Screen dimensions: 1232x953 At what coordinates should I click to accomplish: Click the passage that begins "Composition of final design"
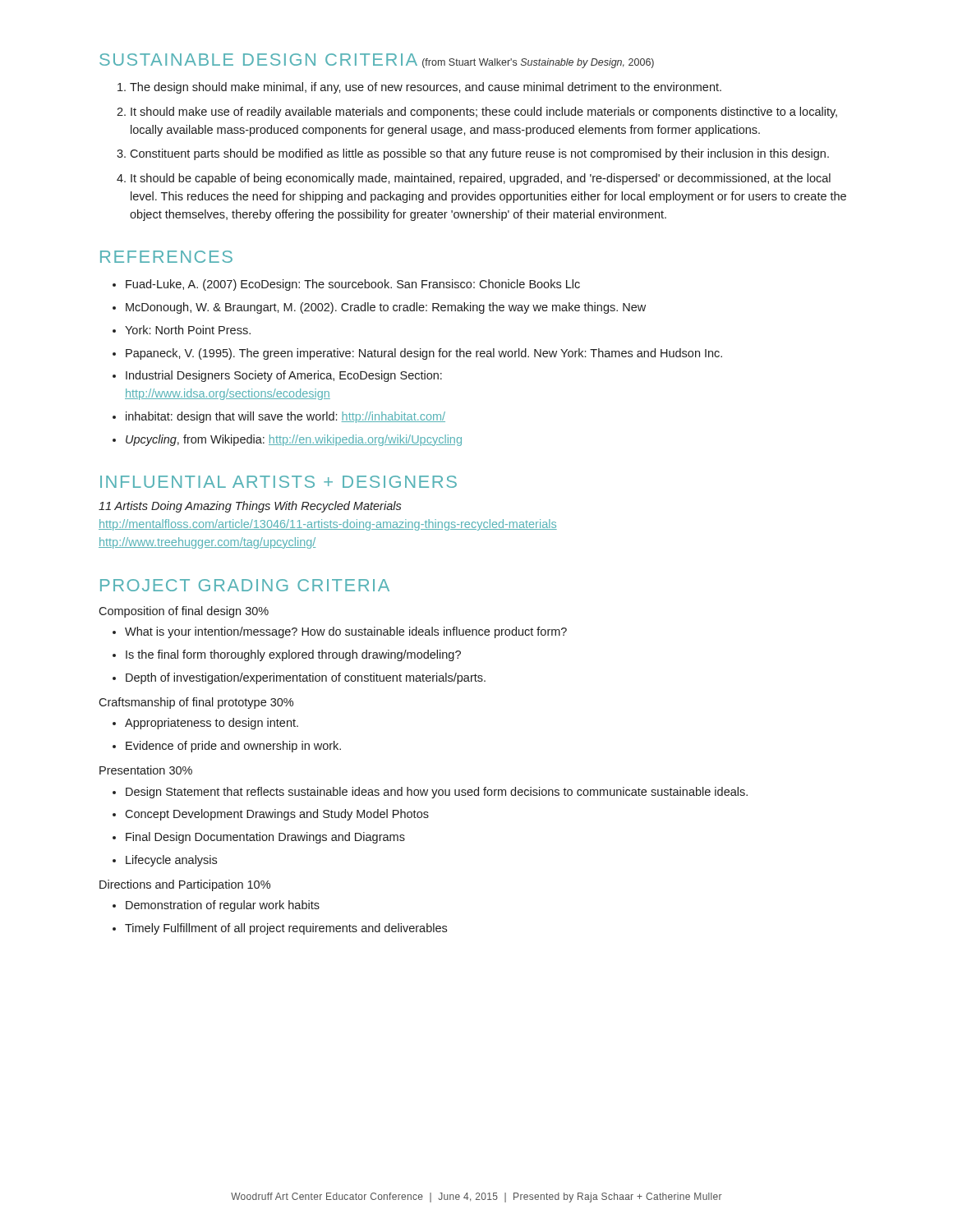[x=184, y=611]
